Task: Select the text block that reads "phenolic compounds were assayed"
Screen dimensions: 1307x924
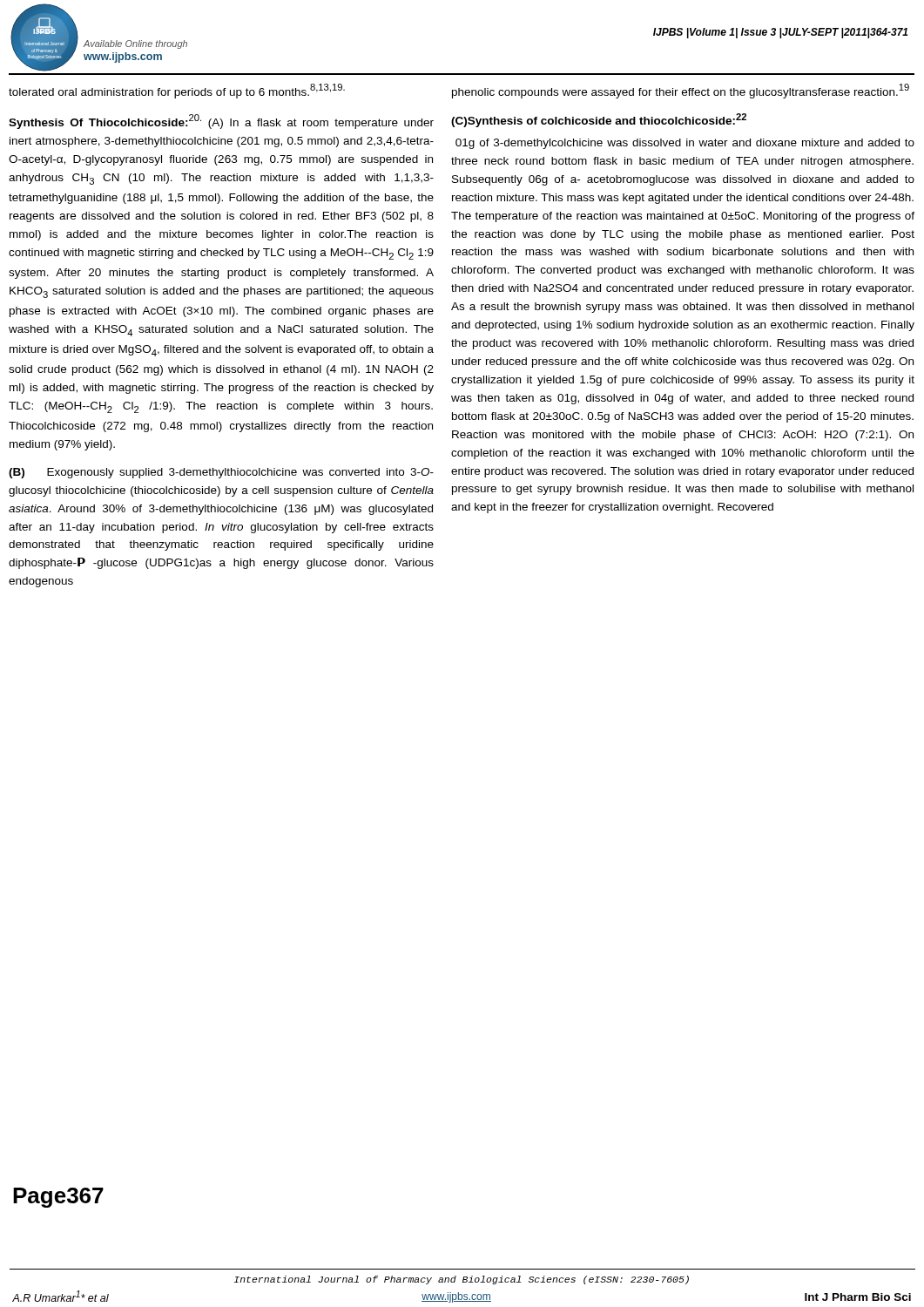Action: (680, 90)
